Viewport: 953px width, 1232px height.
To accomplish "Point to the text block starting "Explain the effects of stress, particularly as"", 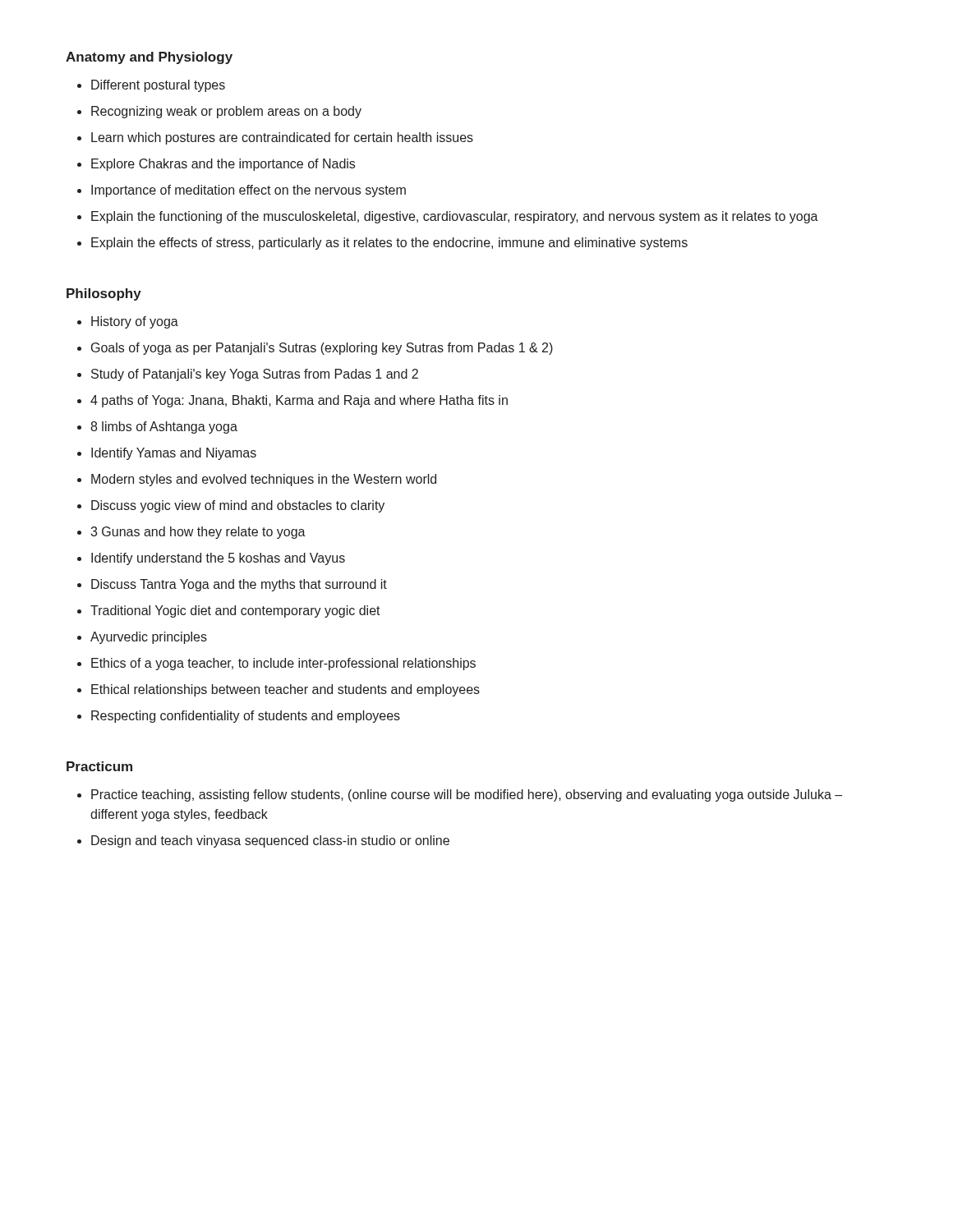I will click(x=389, y=243).
